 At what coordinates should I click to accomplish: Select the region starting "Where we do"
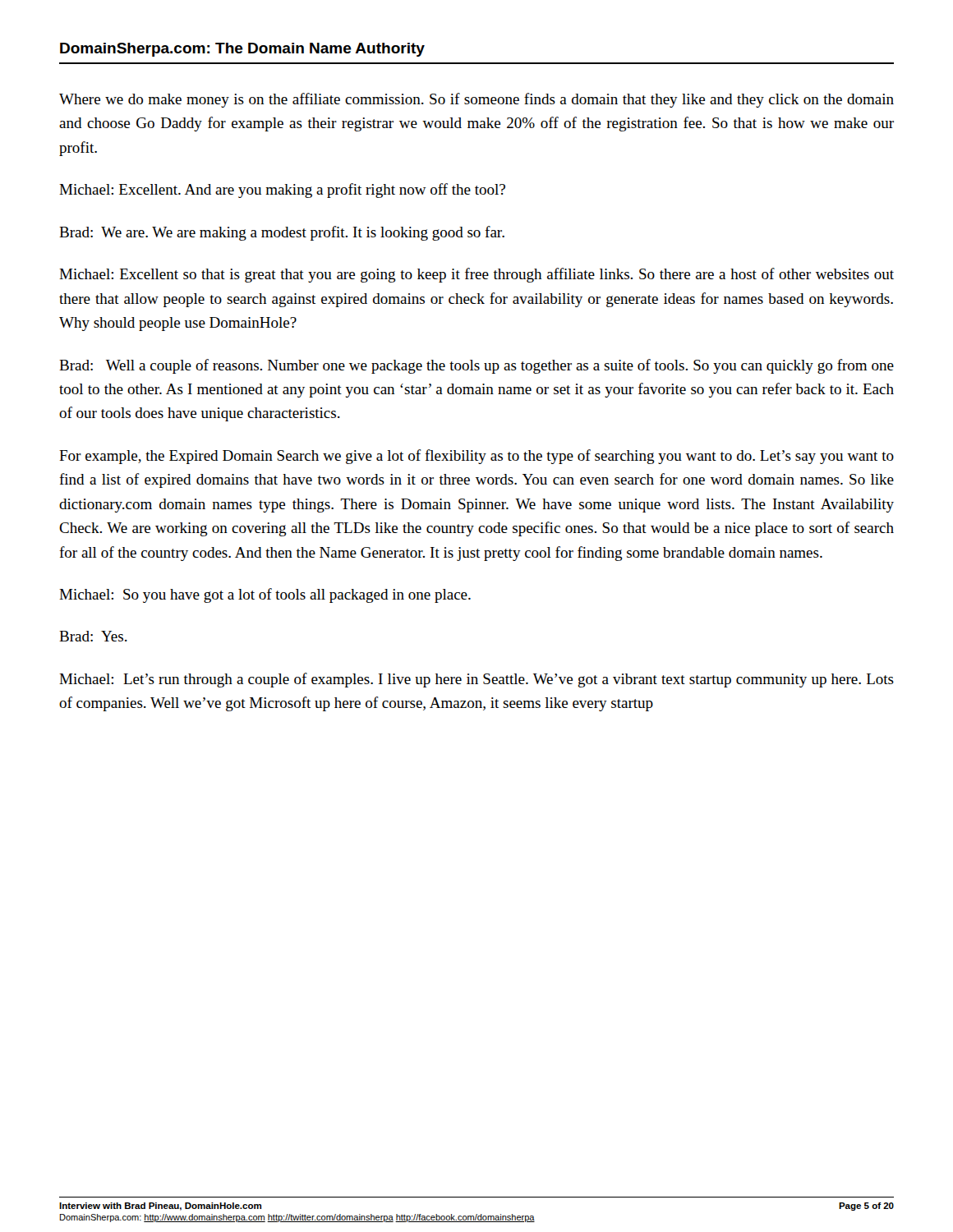pyautogui.click(x=476, y=123)
